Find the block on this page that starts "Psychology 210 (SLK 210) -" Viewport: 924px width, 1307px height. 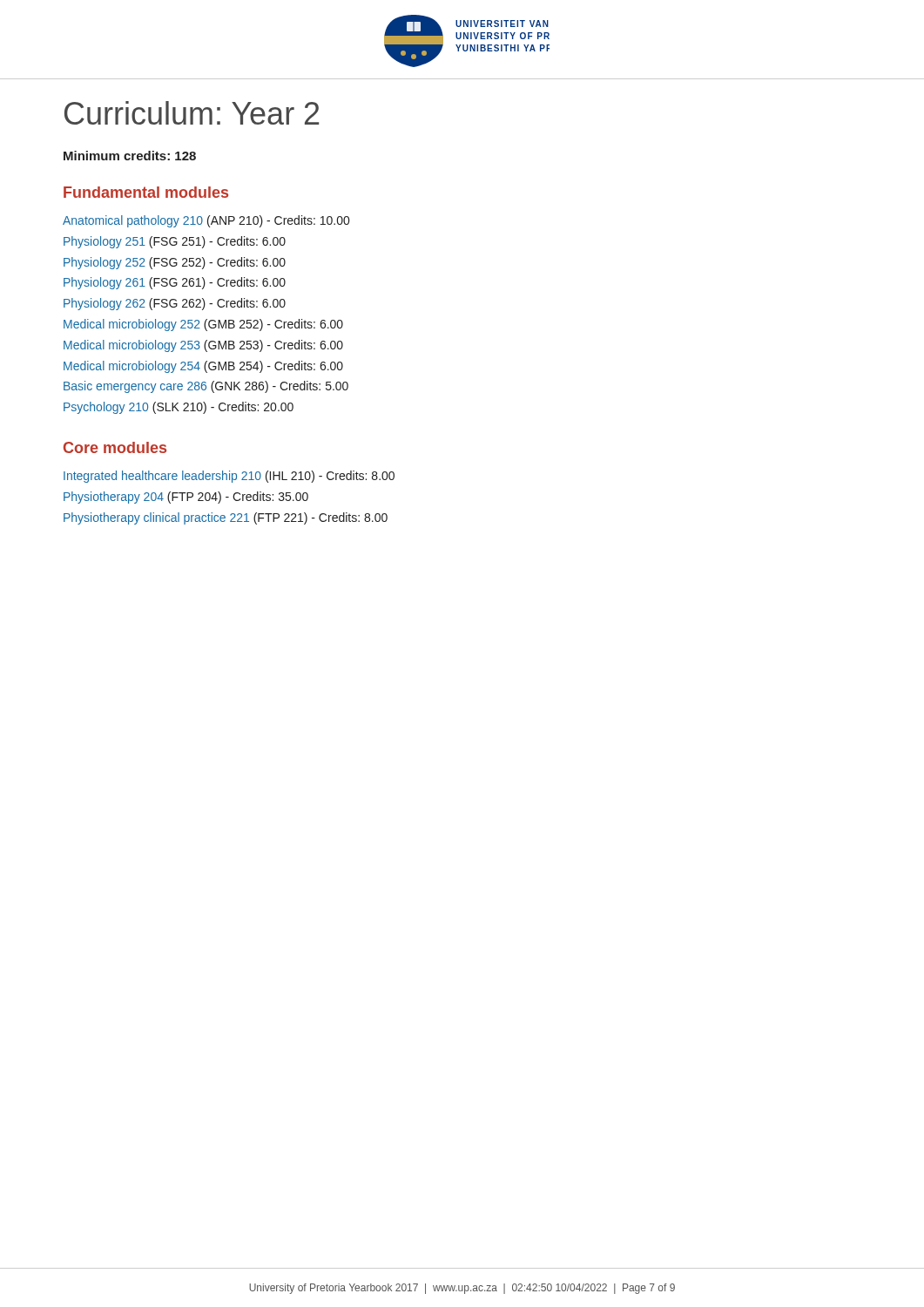coord(178,407)
